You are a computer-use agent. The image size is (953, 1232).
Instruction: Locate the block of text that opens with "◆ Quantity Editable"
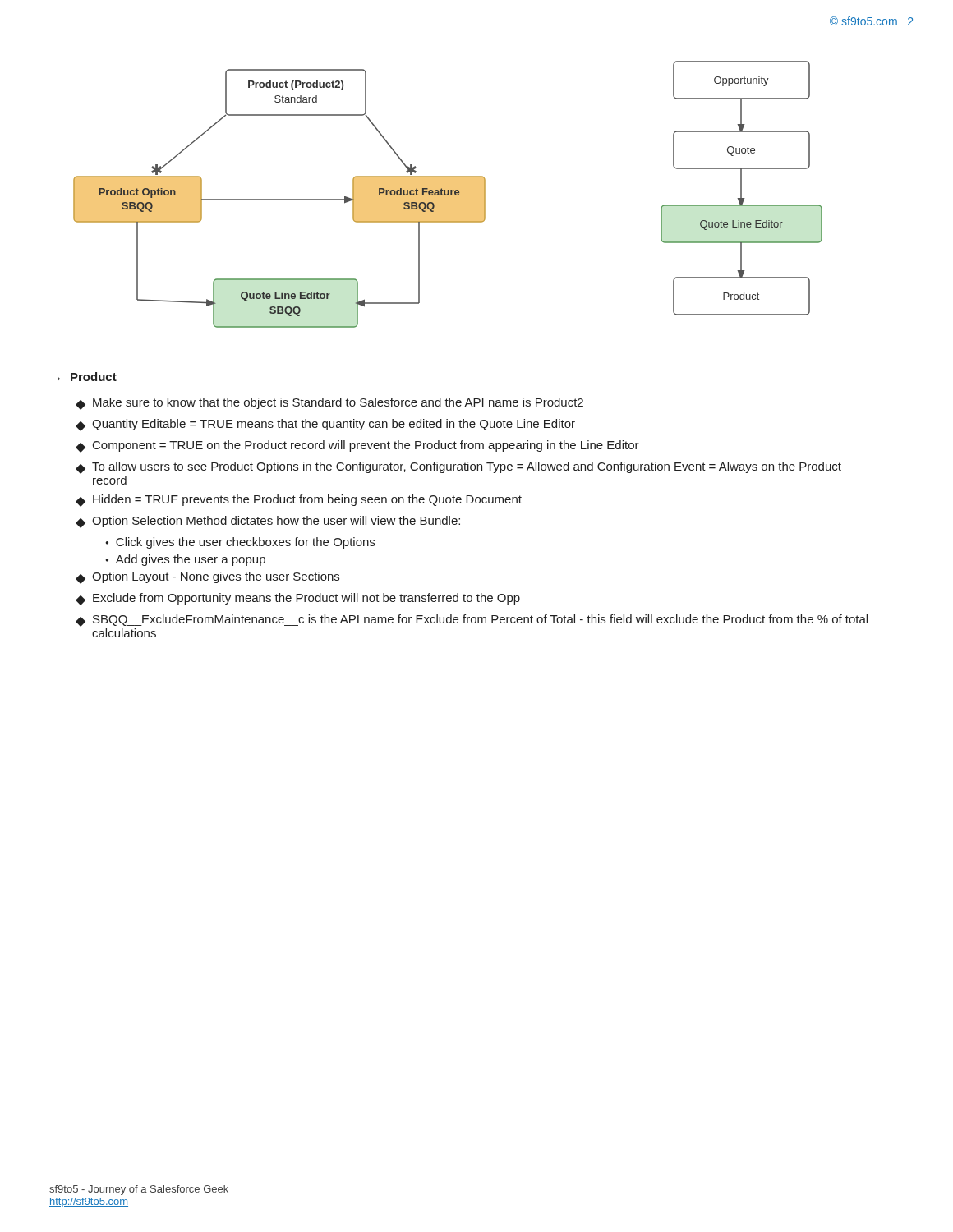click(325, 425)
